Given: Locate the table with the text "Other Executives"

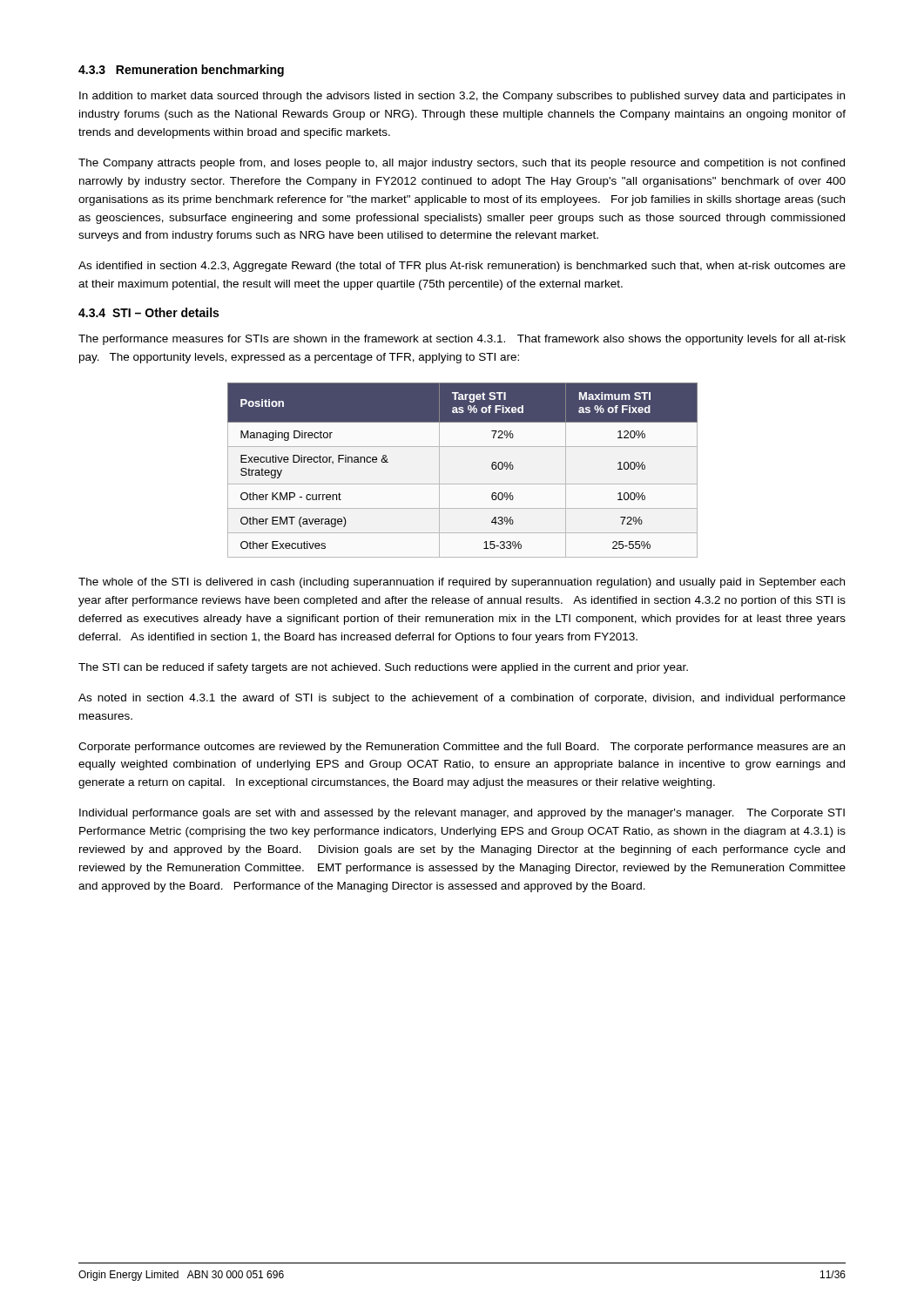Looking at the screenshot, I should coord(462,470).
